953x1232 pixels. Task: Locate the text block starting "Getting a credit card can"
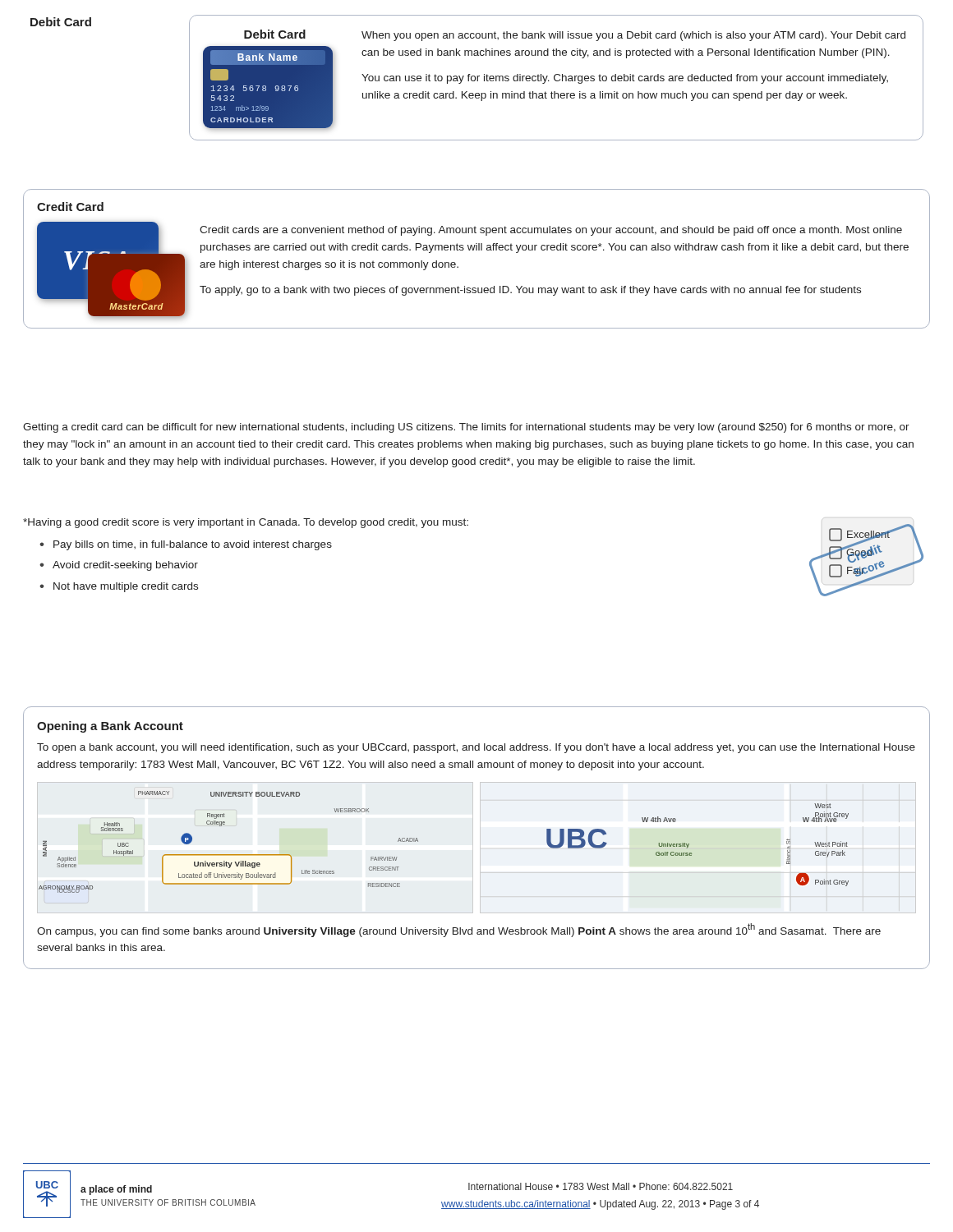469,444
